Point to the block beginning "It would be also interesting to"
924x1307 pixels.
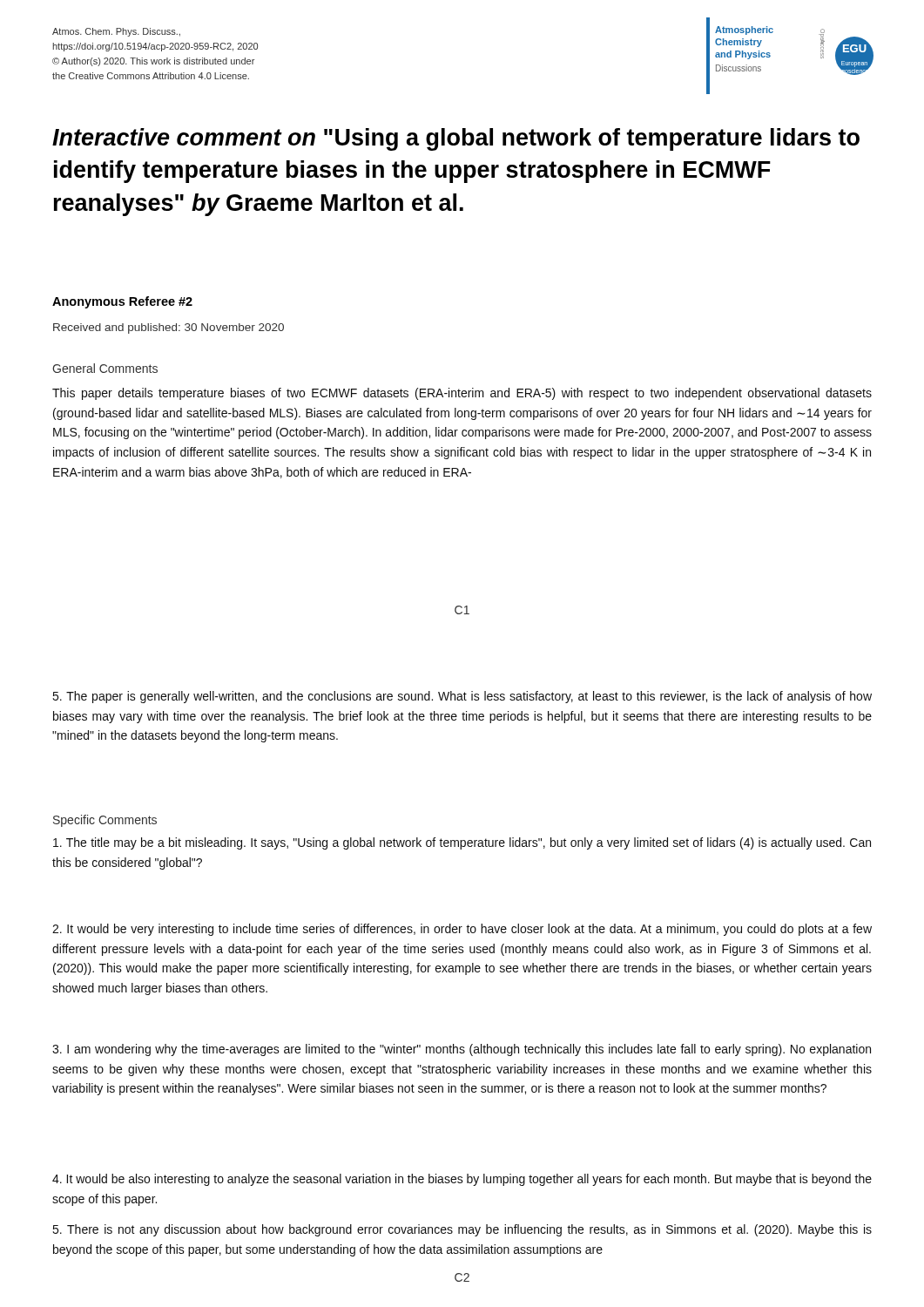pyautogui.click(x=462, y=1189)
